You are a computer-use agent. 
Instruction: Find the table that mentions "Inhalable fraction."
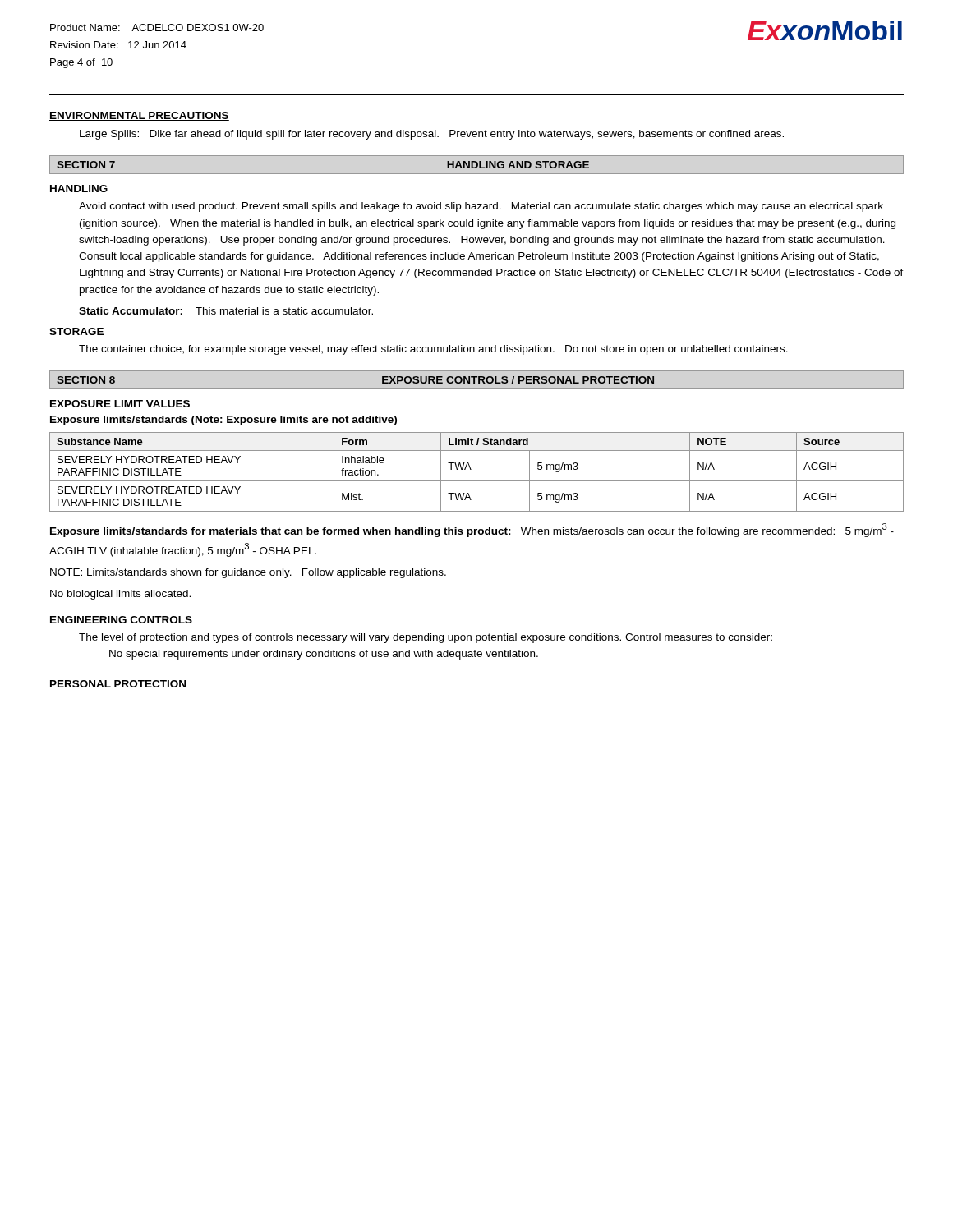[x=476, y=472]
